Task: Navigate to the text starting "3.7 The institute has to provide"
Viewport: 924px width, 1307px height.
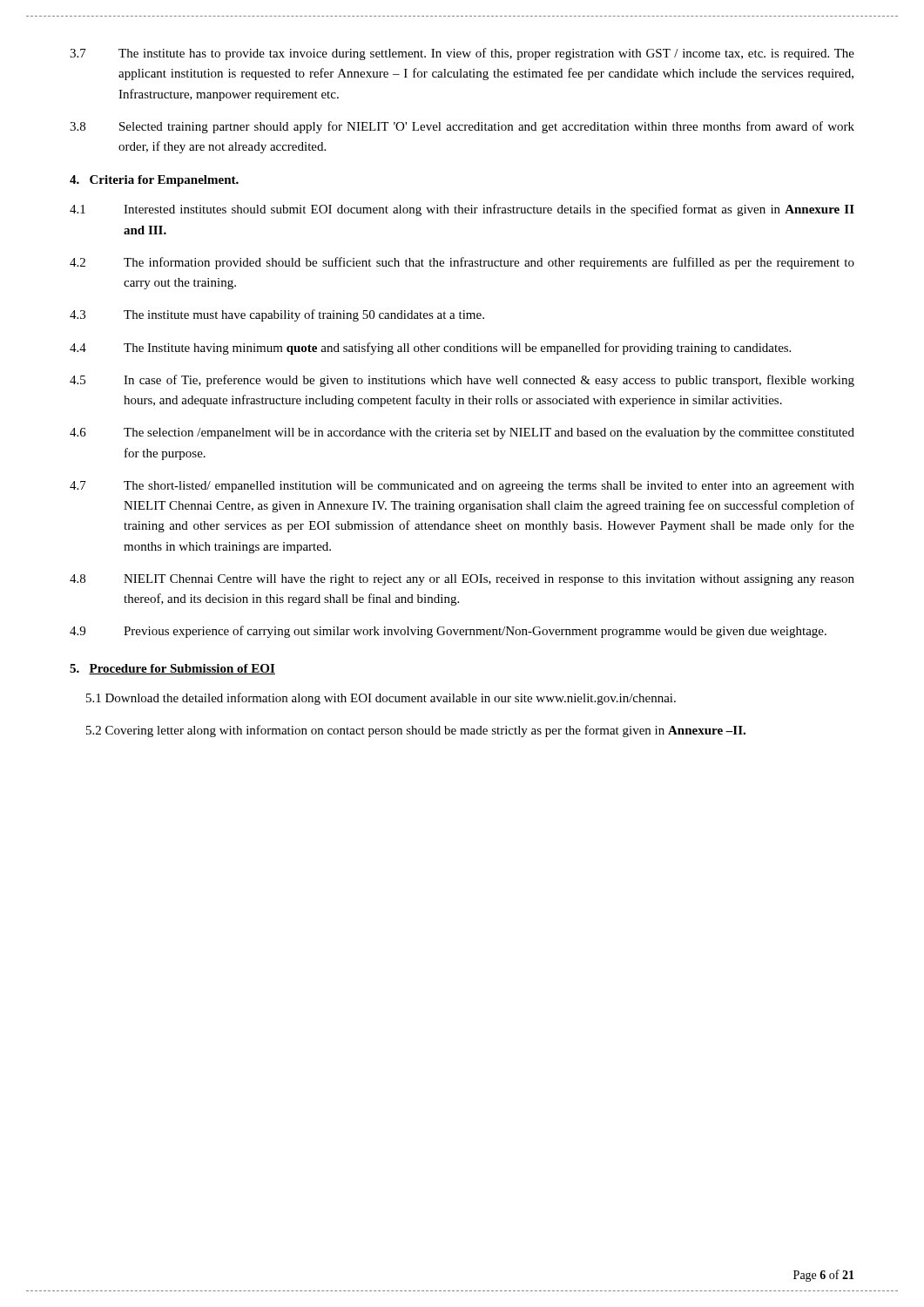Action: (462, 74)
